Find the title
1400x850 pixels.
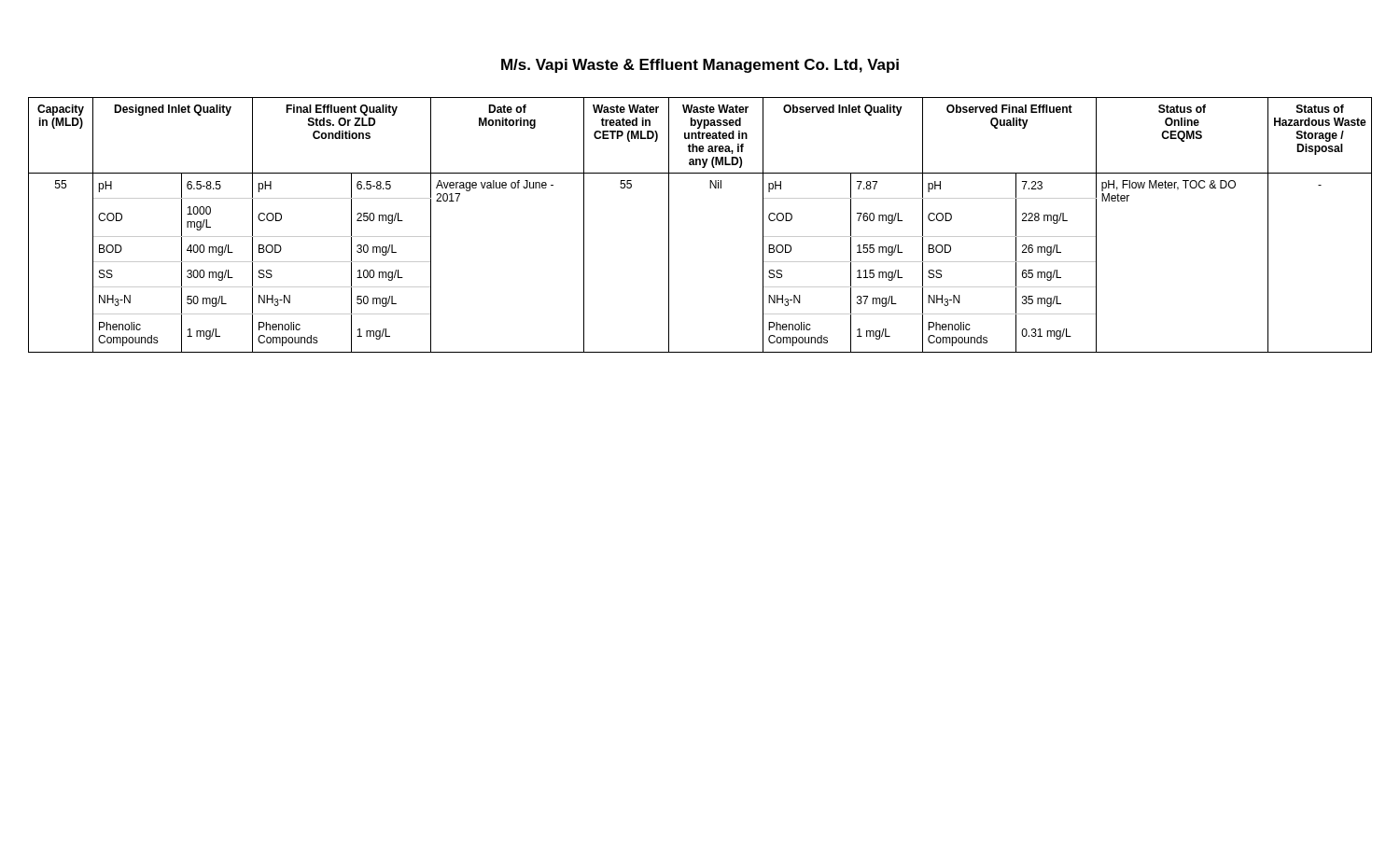700,65
